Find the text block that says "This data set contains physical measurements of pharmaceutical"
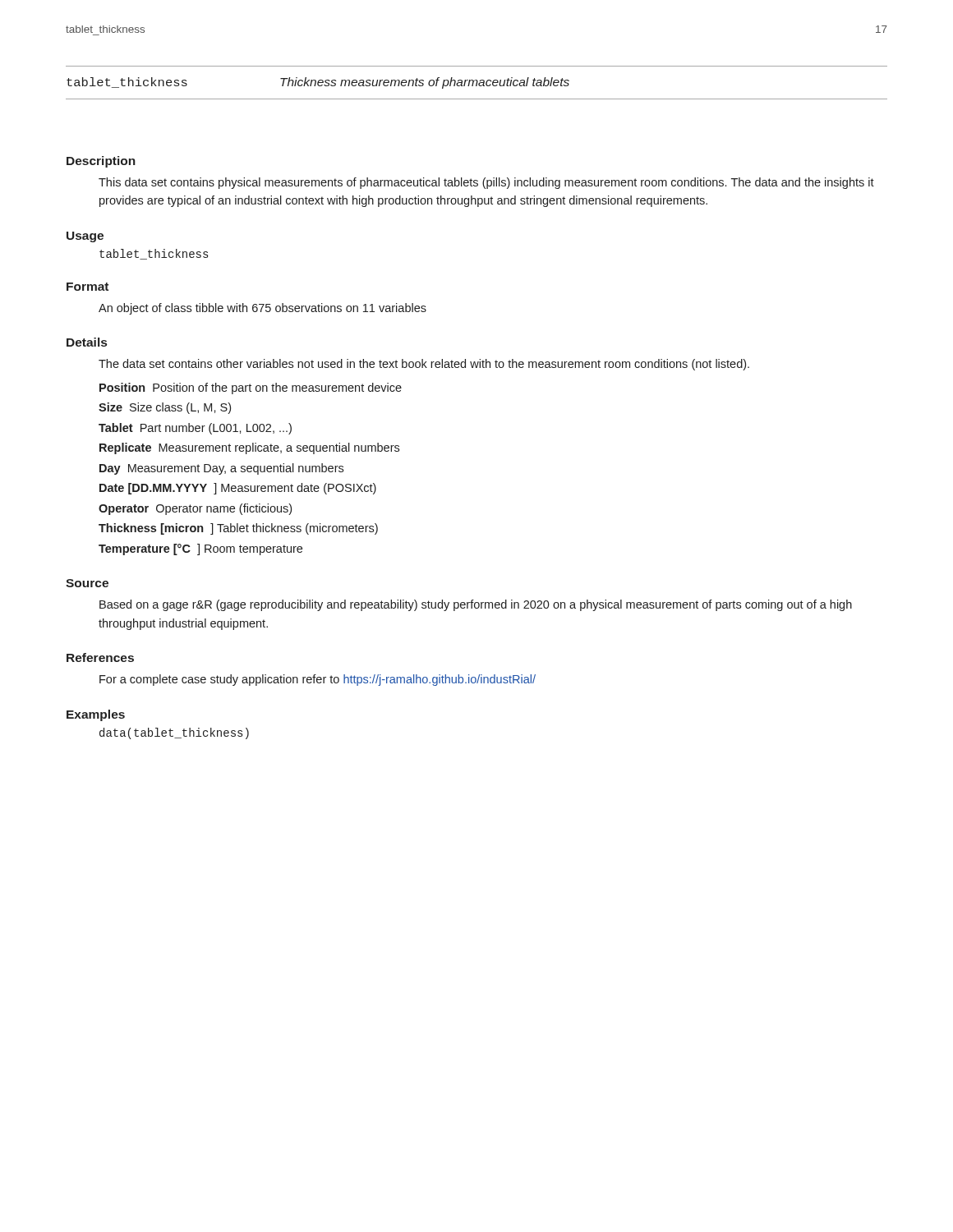The image size is (953, 1232). (x=486, y=192)
